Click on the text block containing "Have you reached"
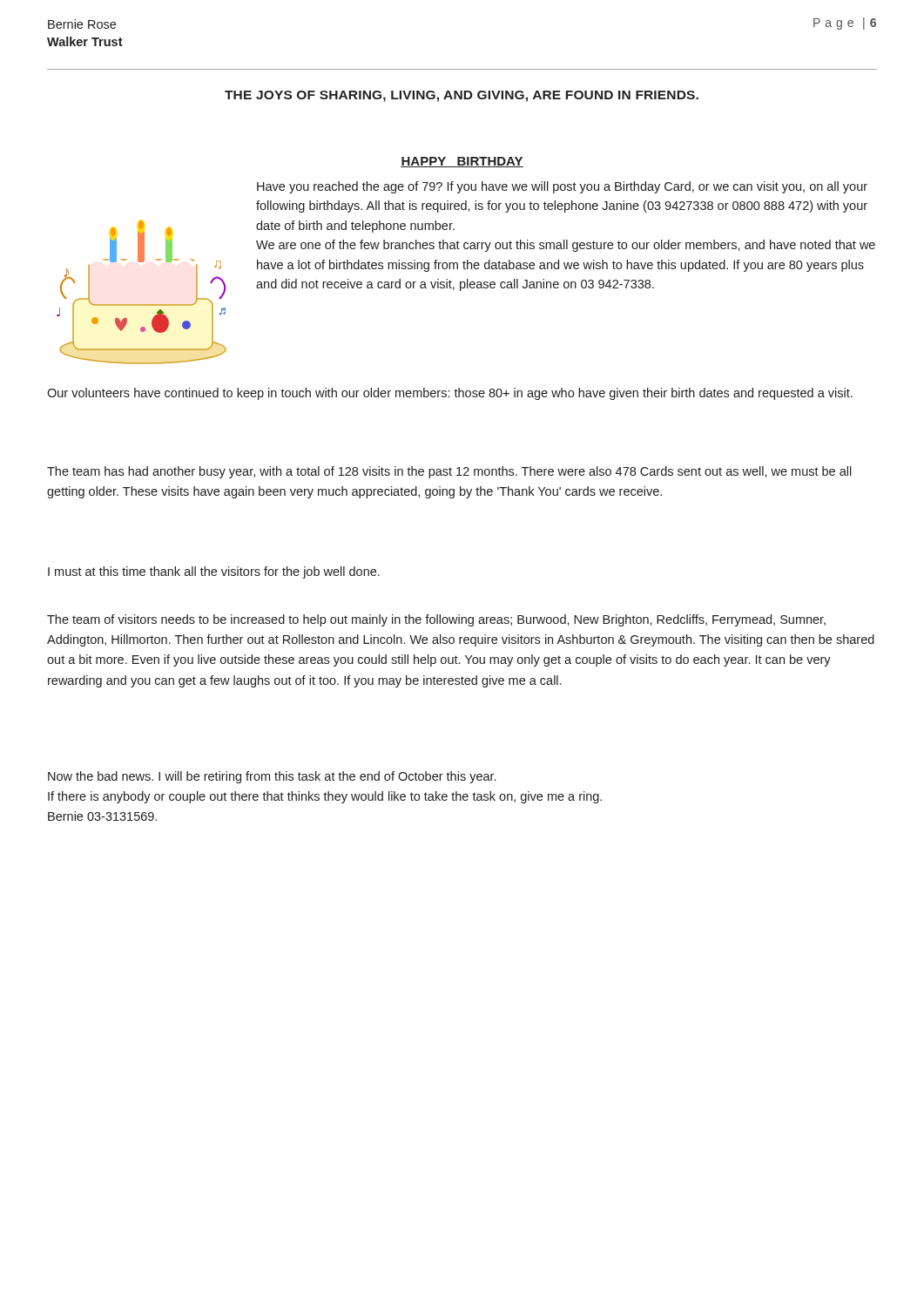Image resolution: width=924 pixels, height=1307 pixels. click(567, 236)
